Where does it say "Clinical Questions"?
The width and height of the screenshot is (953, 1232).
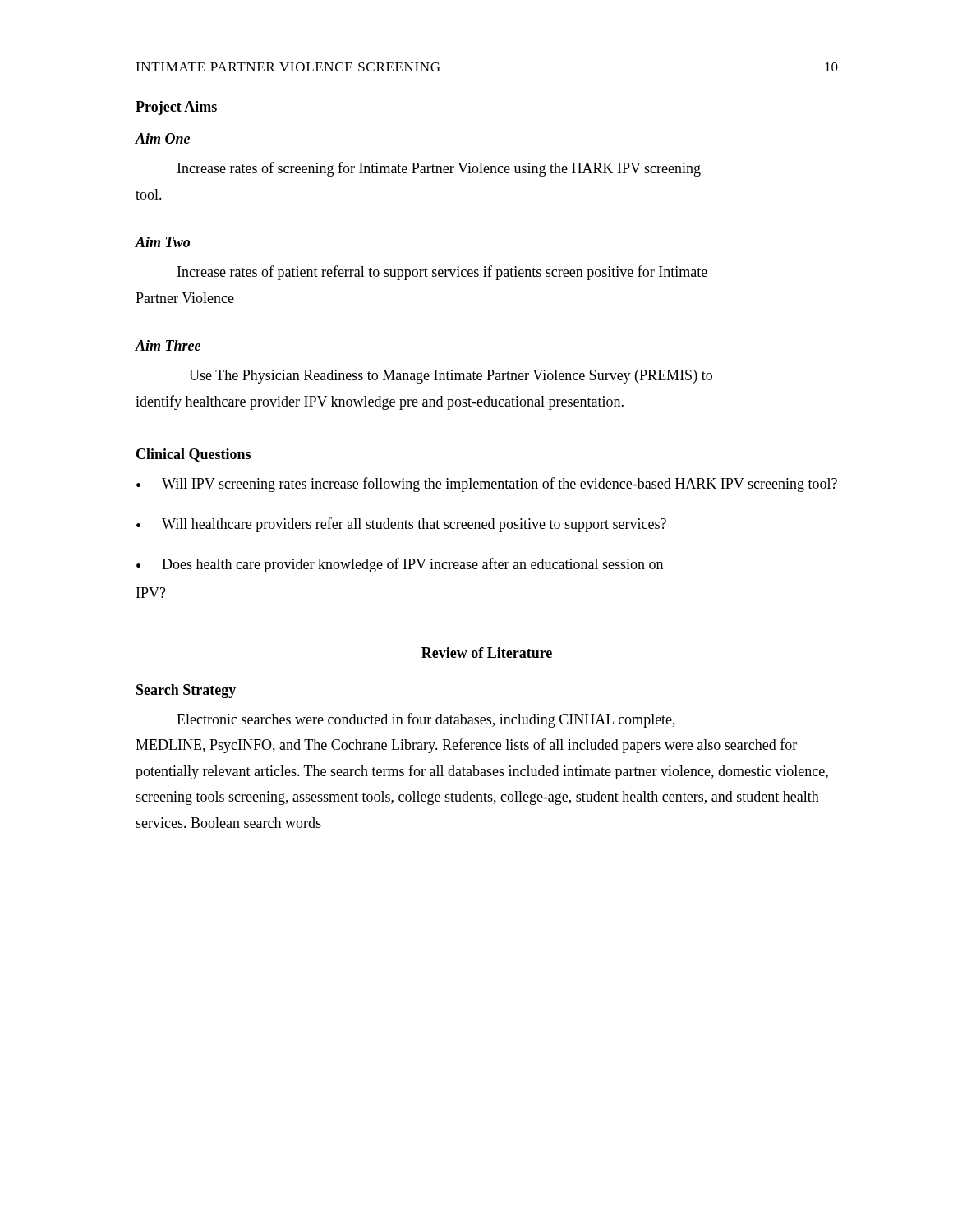[x=193, y=454]
